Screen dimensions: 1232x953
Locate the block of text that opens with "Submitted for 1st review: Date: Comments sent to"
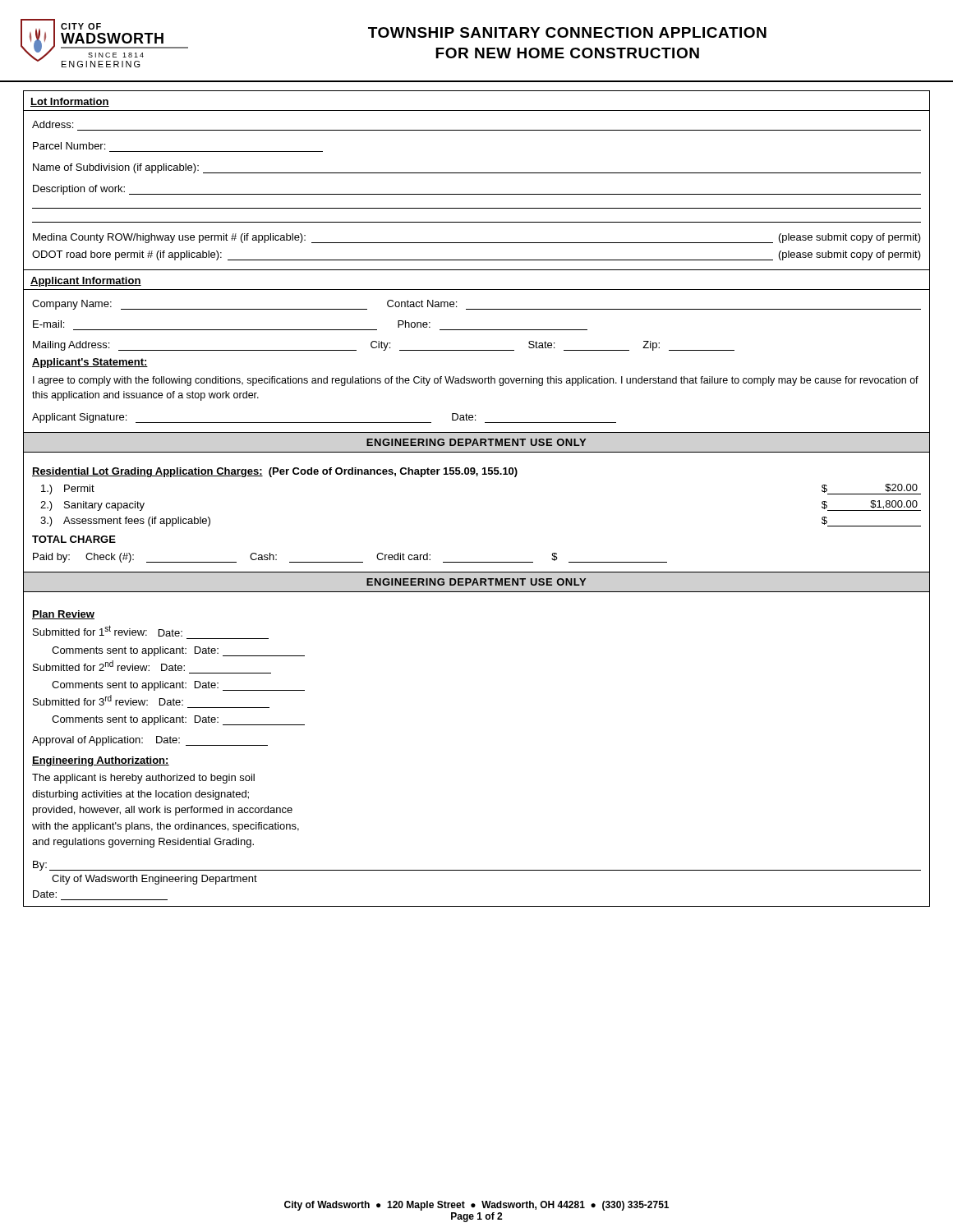point(108,631)
